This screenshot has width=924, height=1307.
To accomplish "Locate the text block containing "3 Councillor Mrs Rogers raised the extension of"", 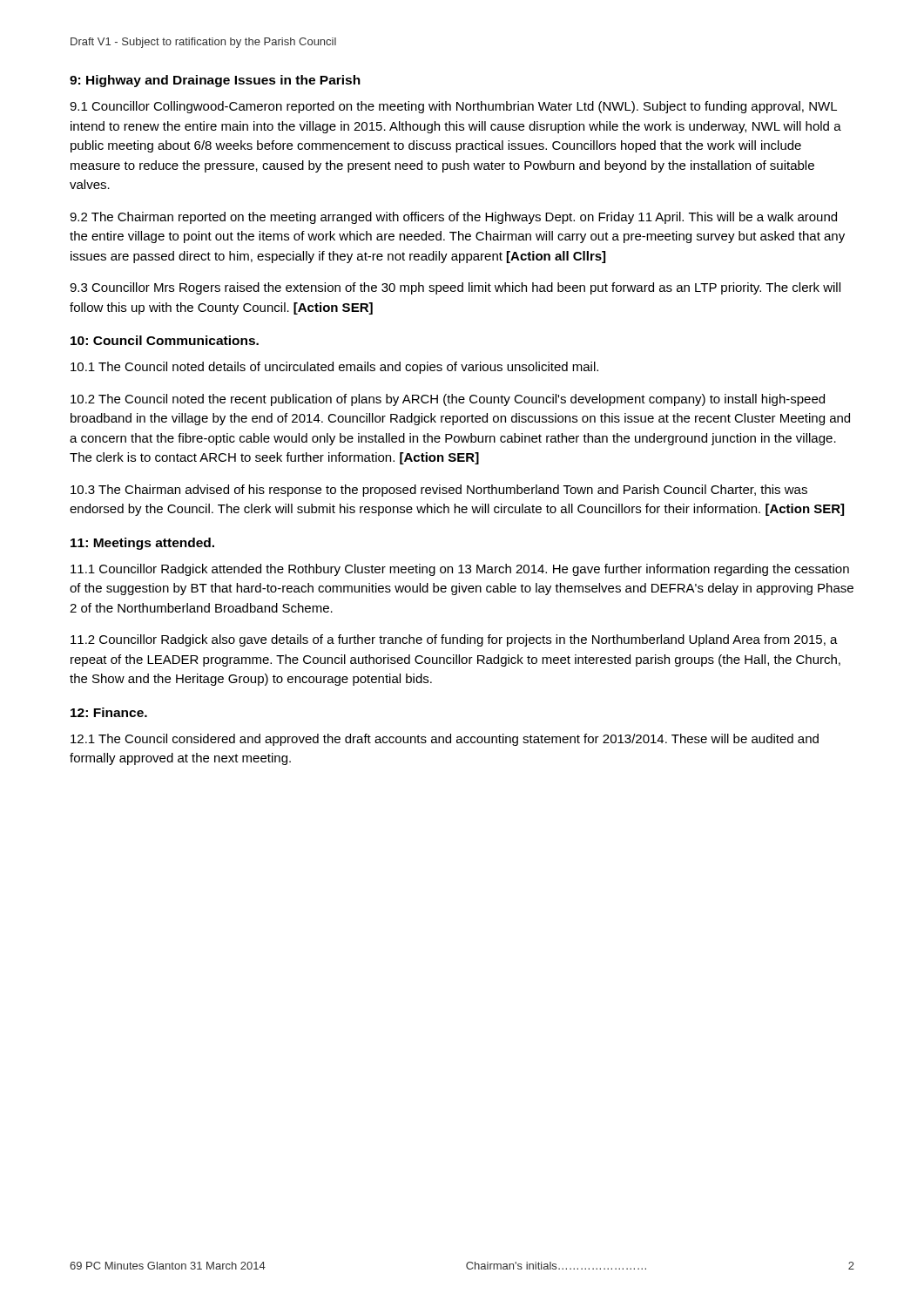I will point(455,297).
